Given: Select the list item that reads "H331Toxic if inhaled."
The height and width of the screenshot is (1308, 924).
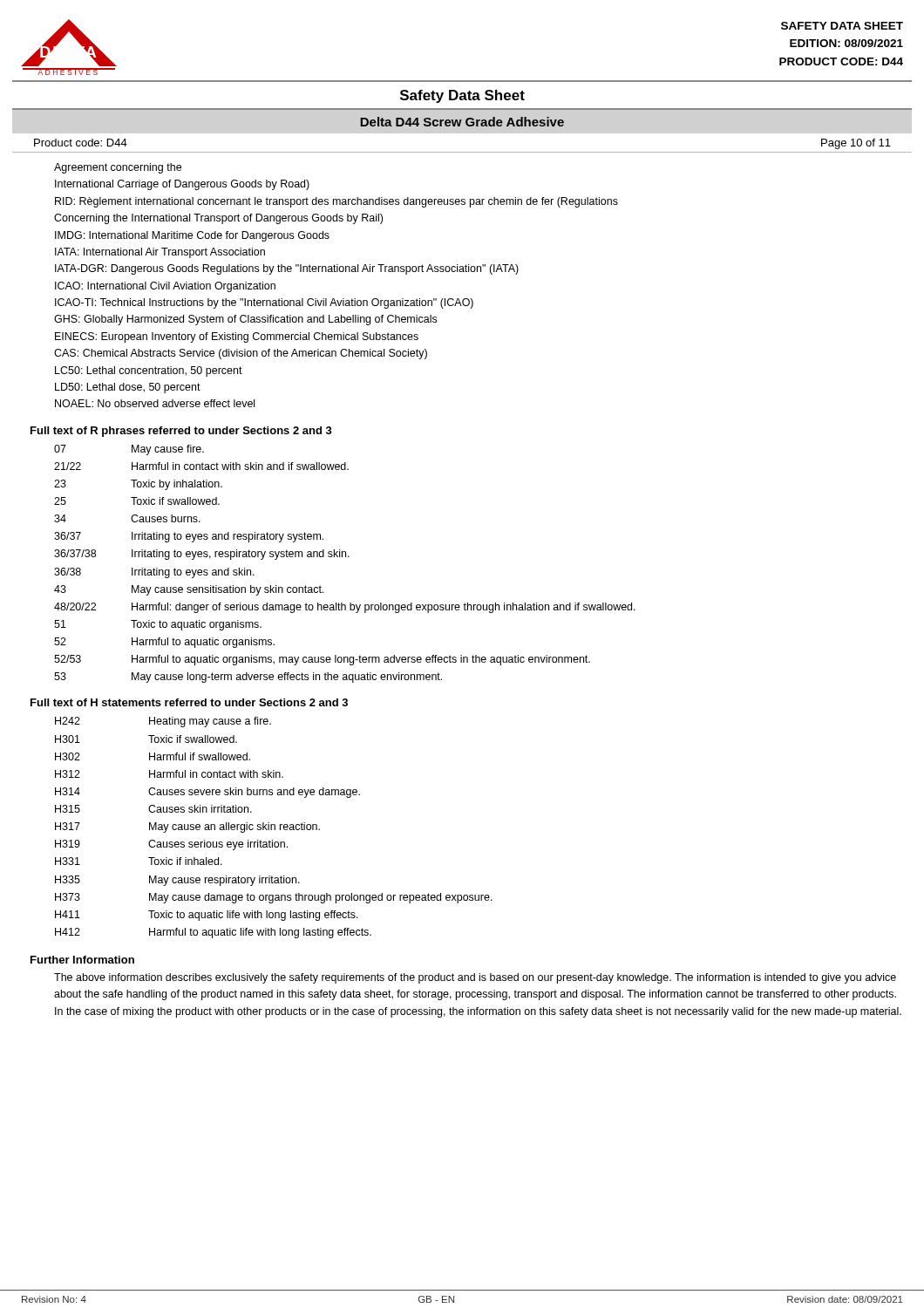Looking at the screenshot, I should [67, 861].
